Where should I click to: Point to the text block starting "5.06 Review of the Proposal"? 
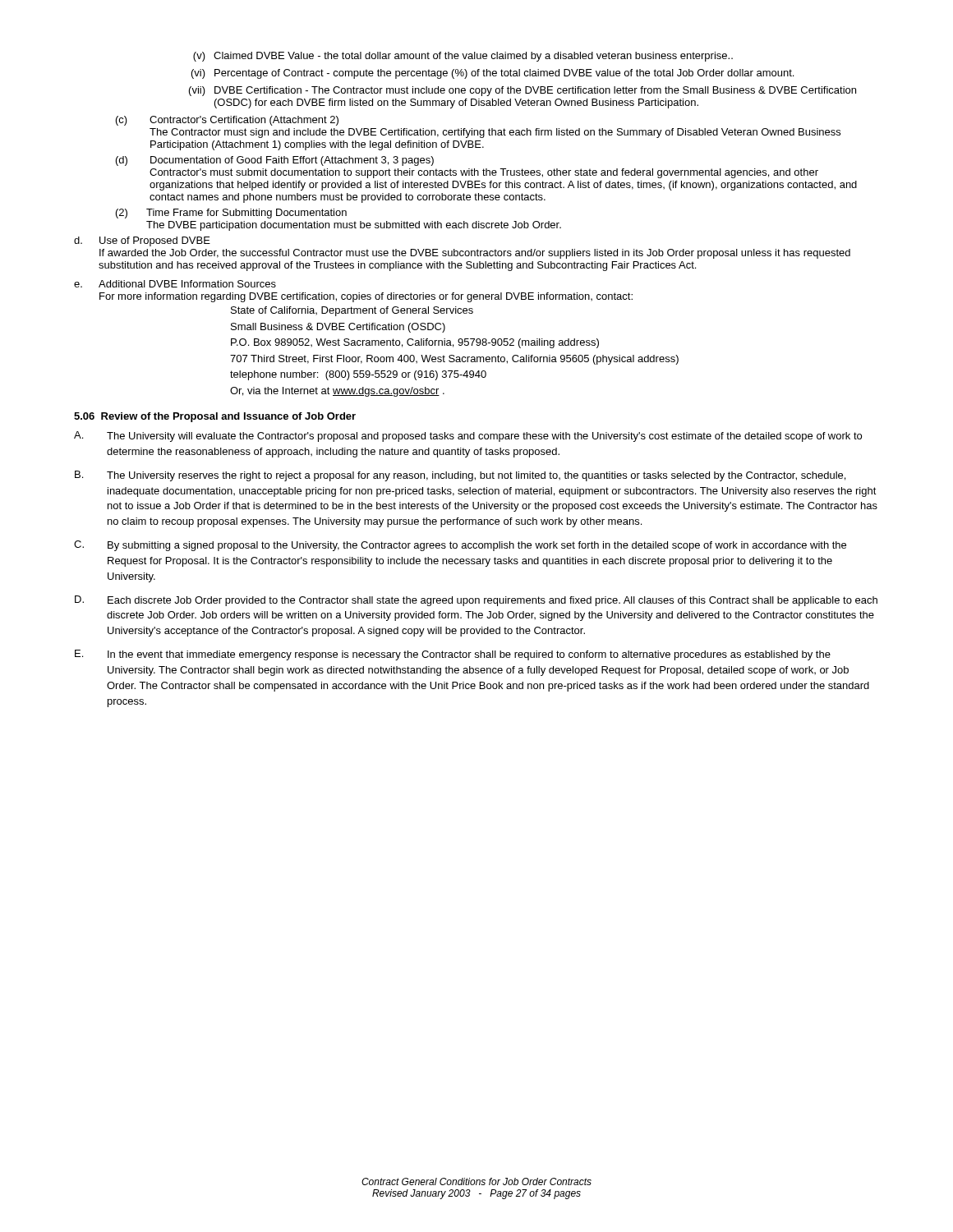tap(215, 416)
